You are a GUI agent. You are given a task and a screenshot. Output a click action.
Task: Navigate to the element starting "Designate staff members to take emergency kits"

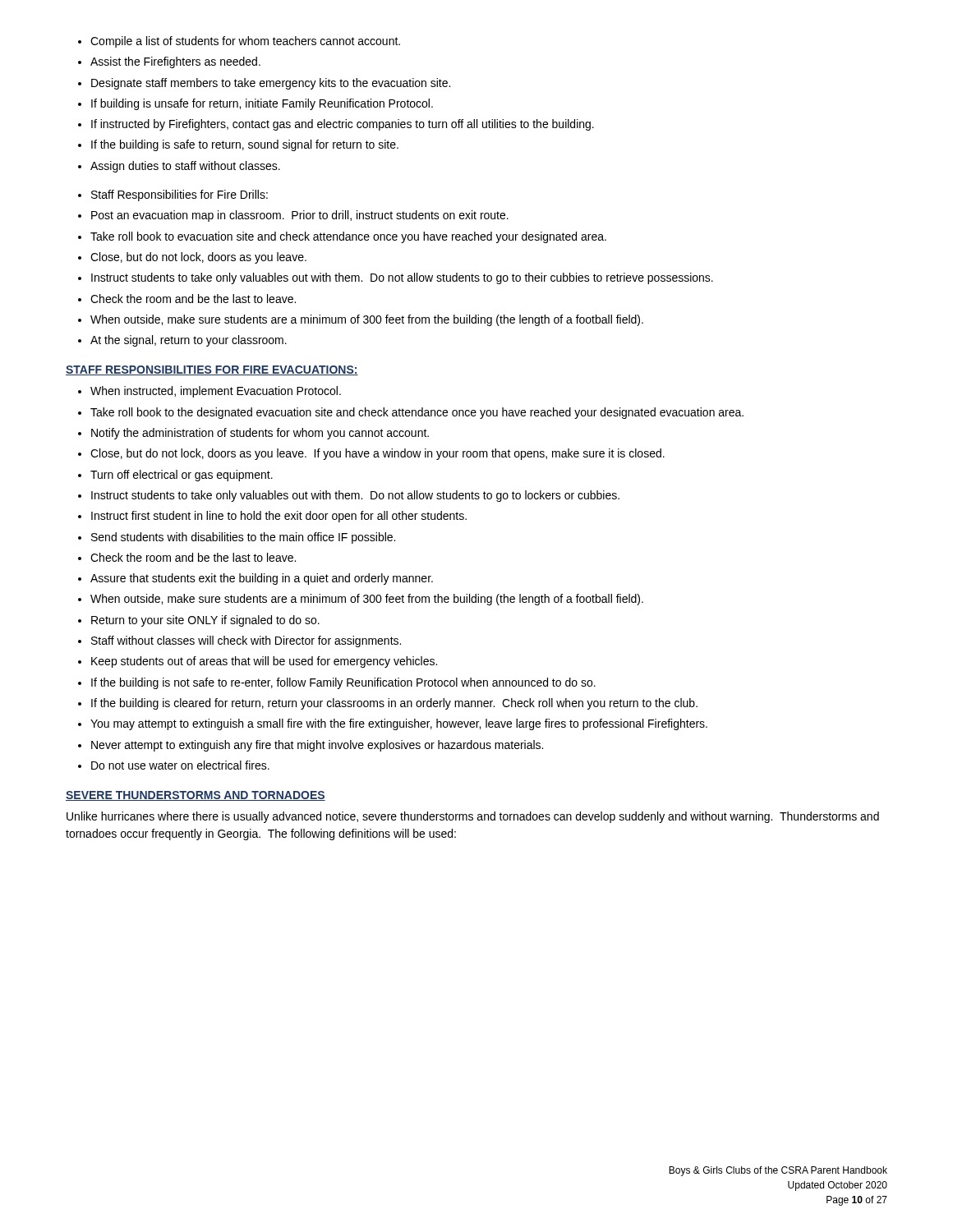[271, 83]
